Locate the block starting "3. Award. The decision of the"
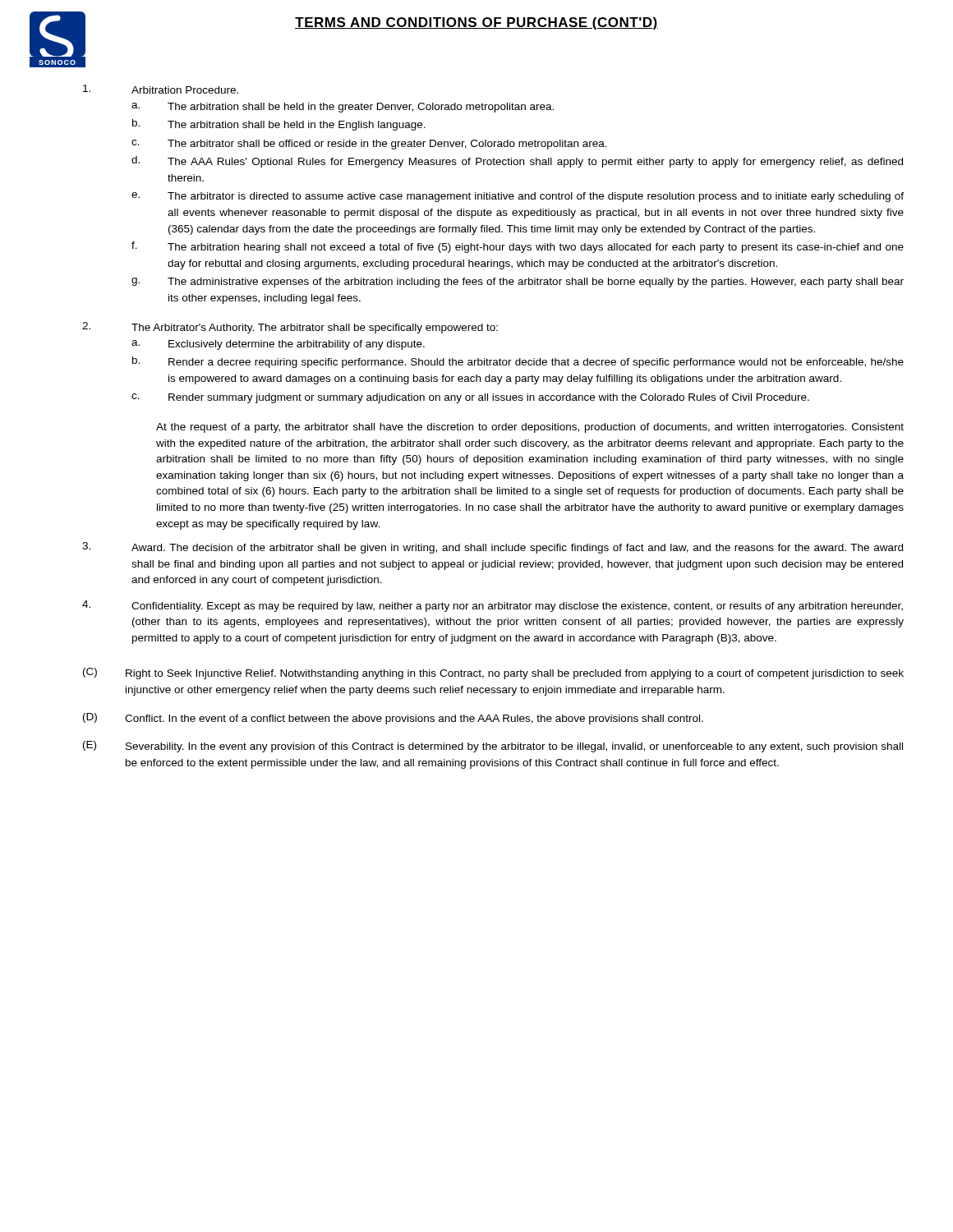 [x=493, y=568]
